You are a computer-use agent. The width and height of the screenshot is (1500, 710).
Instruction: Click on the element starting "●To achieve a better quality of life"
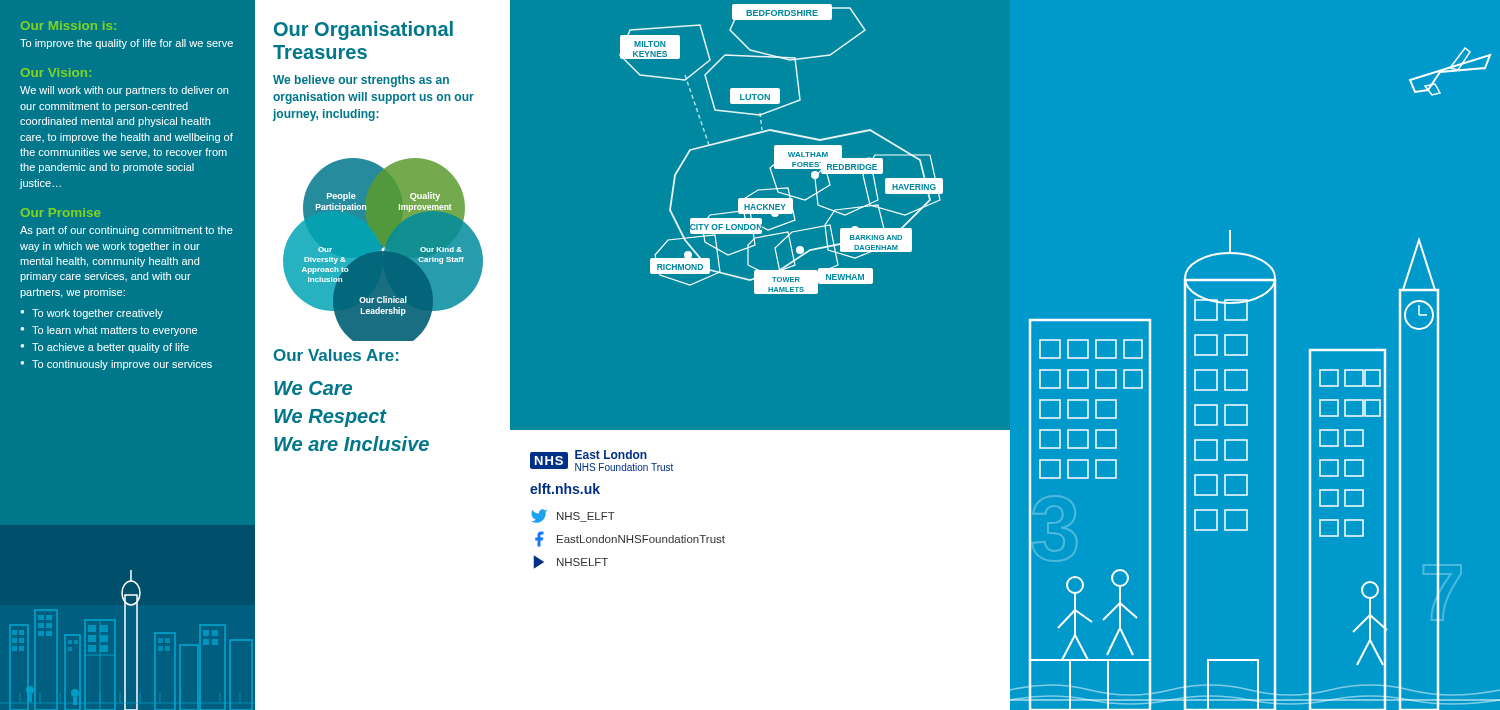click(x=105, y=347)
